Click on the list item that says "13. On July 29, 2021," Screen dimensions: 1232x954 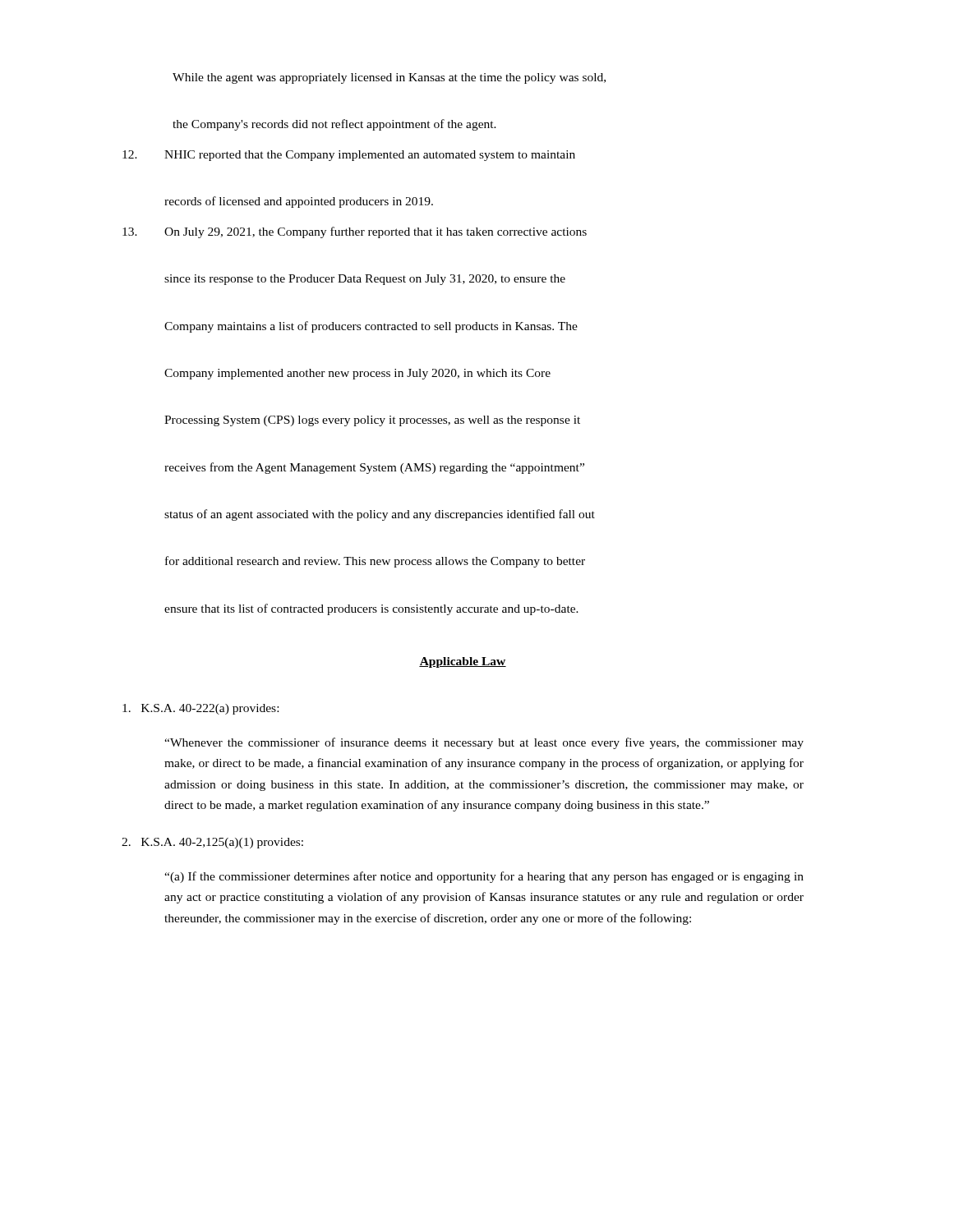[x=463, y=420]
